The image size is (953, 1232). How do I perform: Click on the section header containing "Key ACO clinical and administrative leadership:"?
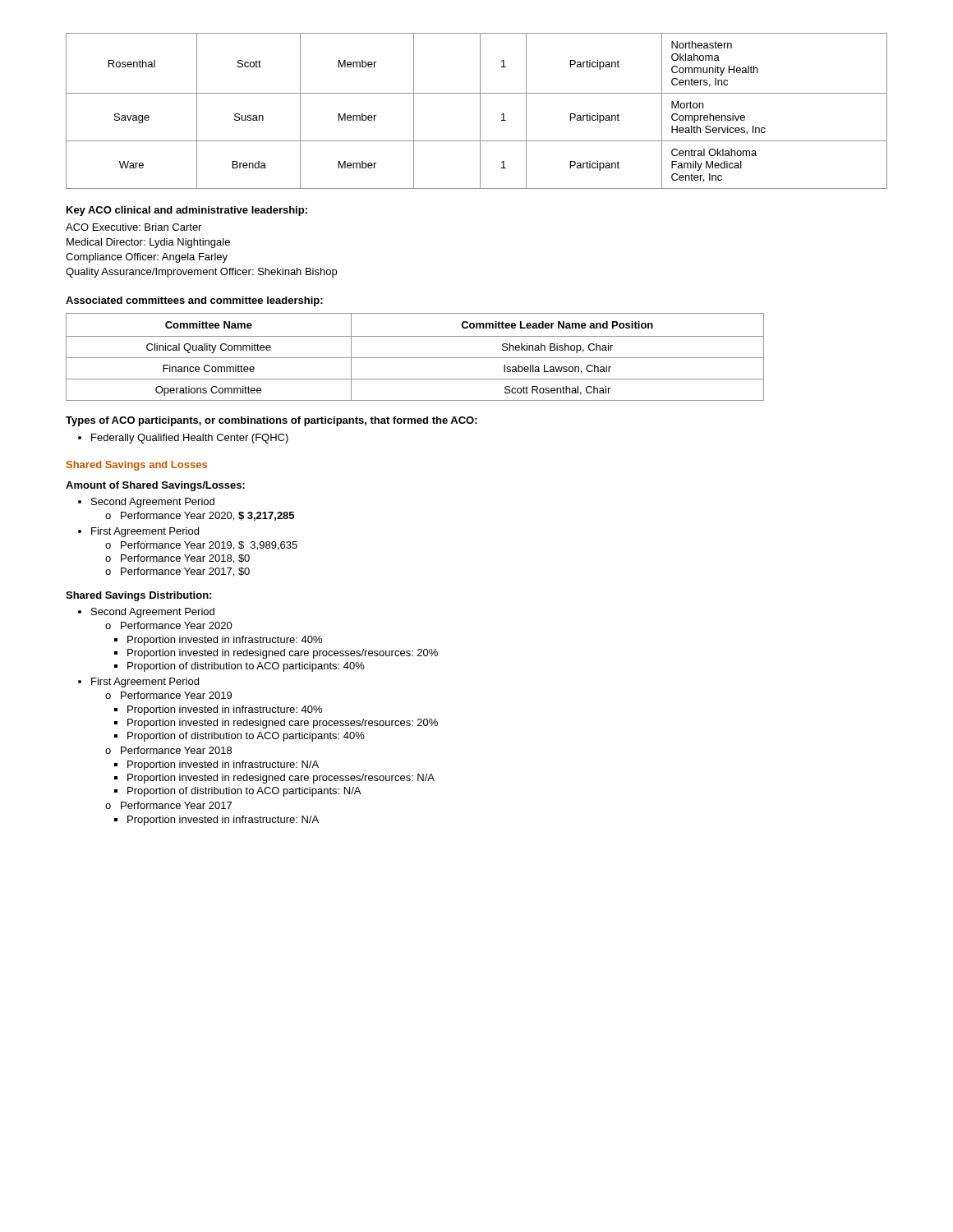coord(187,210)
